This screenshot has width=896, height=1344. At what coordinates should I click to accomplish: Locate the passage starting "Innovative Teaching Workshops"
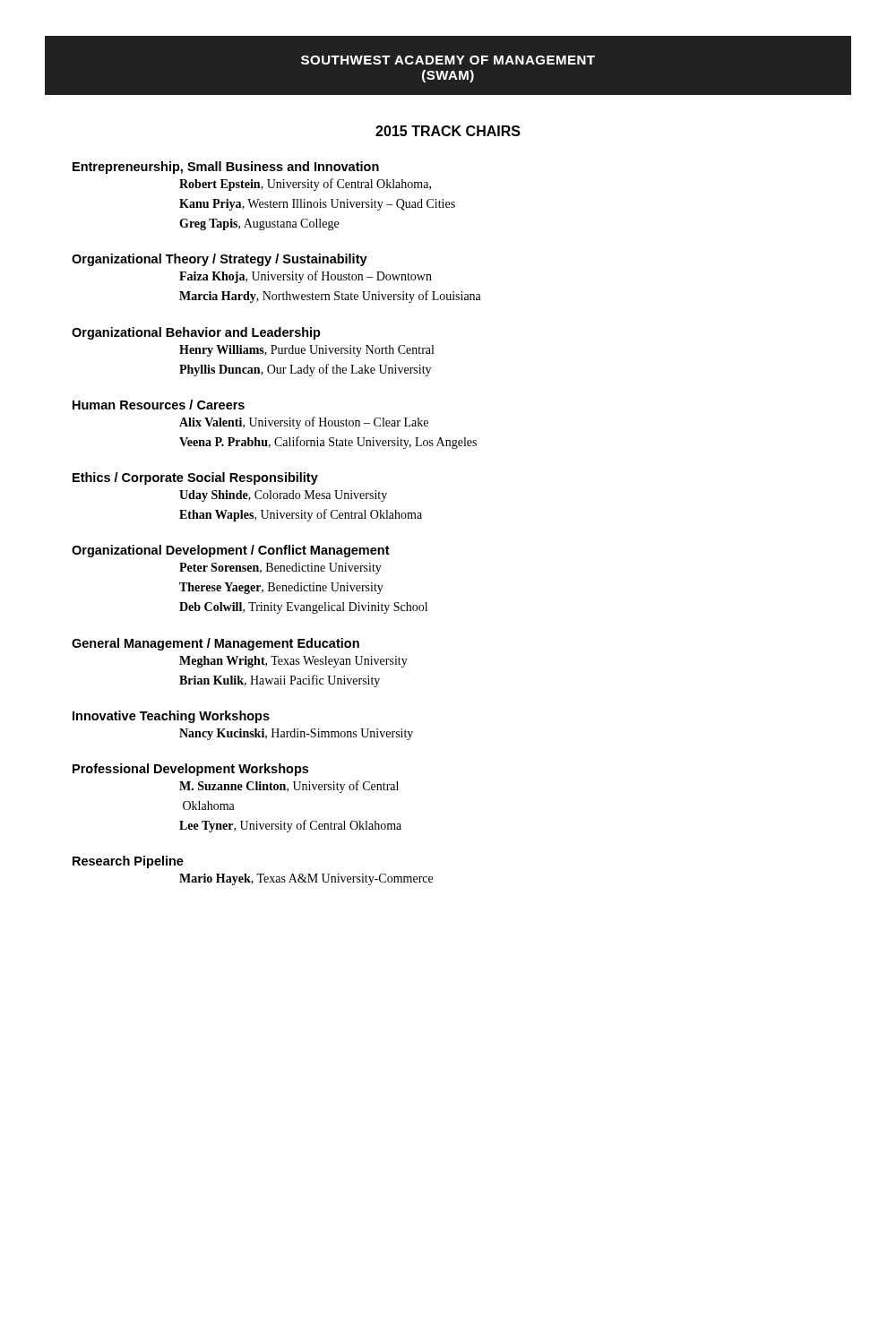(171, 716)
